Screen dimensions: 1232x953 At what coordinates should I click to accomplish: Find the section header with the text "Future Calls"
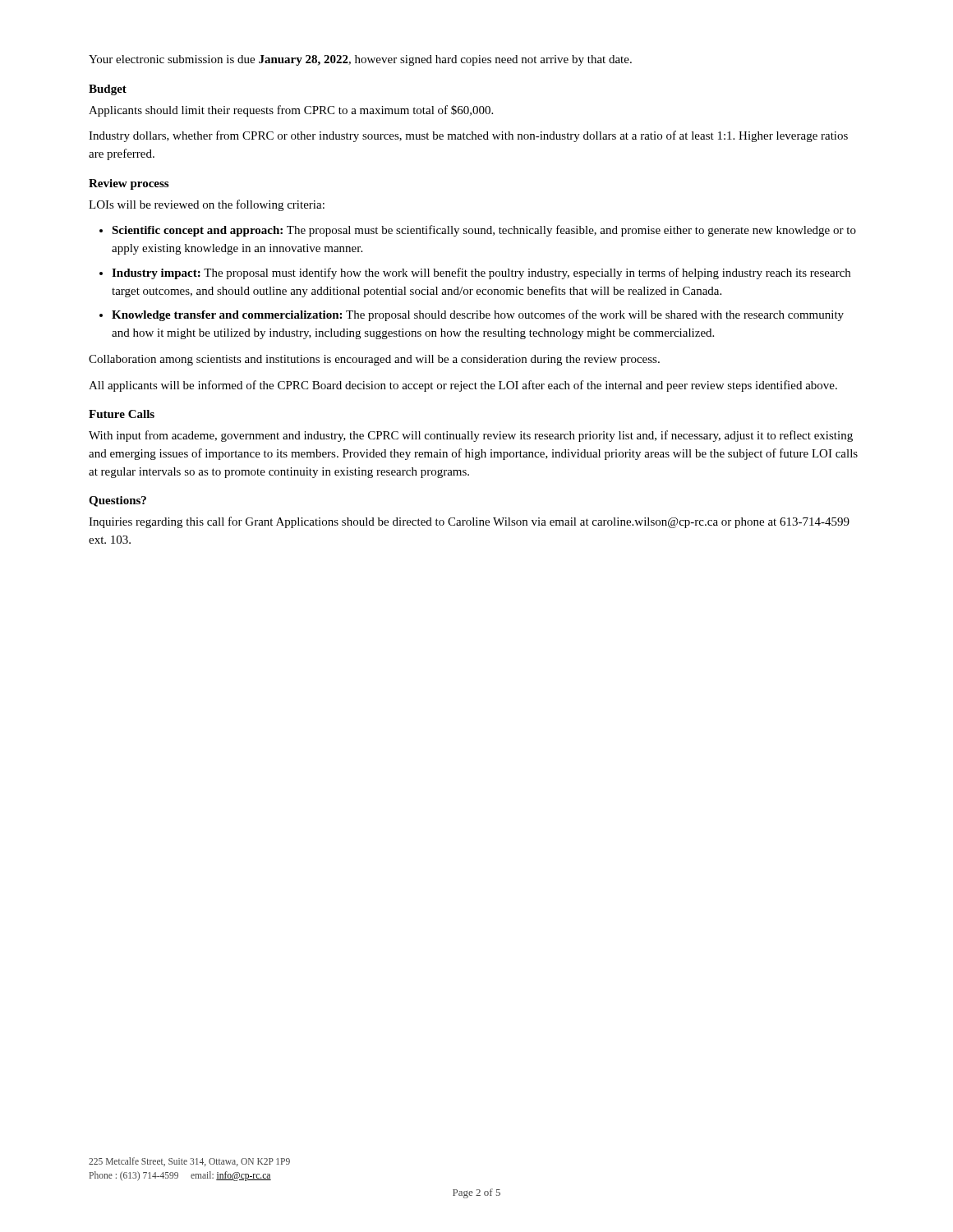point(122,414)
